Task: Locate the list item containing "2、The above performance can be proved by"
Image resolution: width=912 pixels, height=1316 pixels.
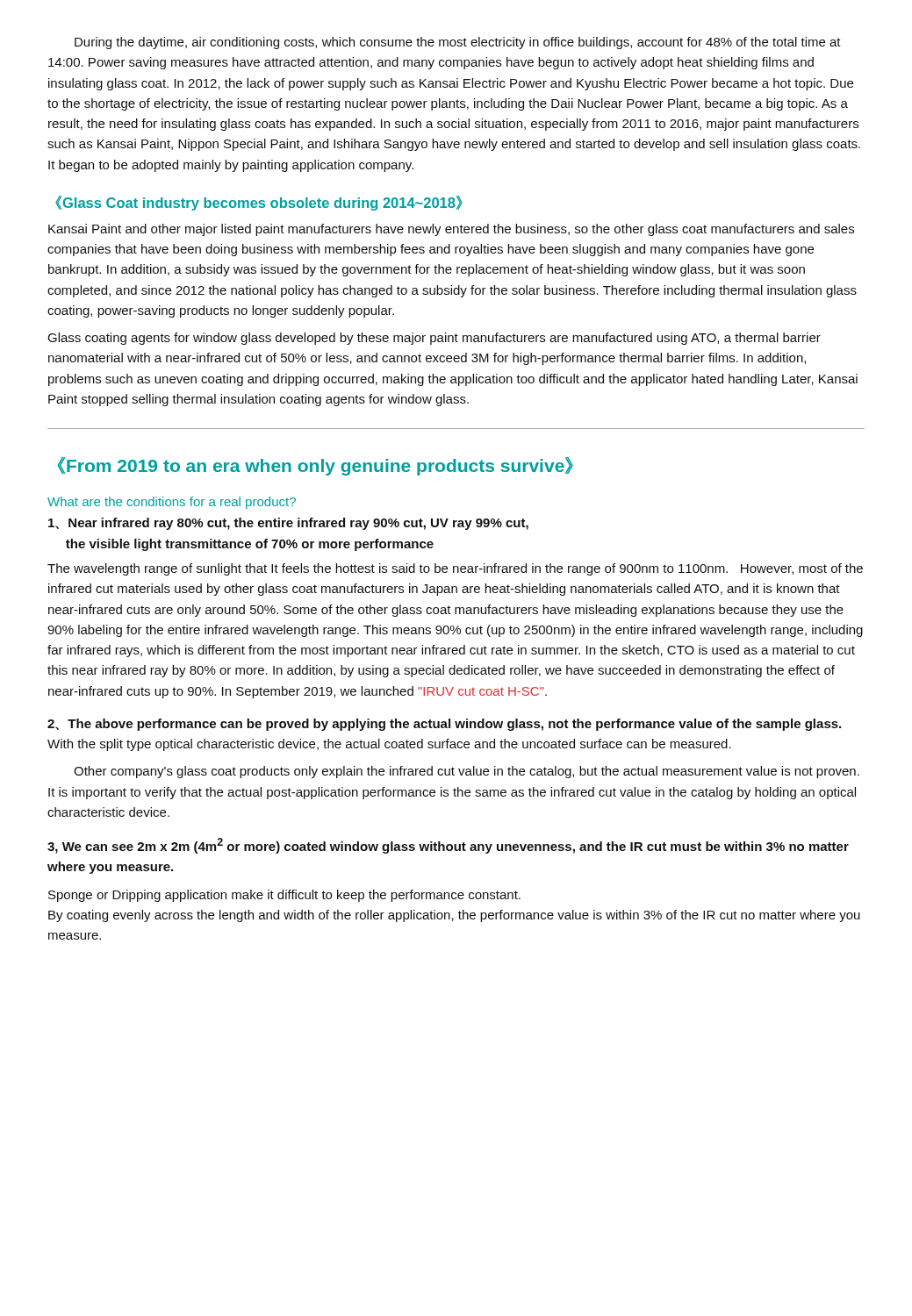Action: [x=456, y=733]
